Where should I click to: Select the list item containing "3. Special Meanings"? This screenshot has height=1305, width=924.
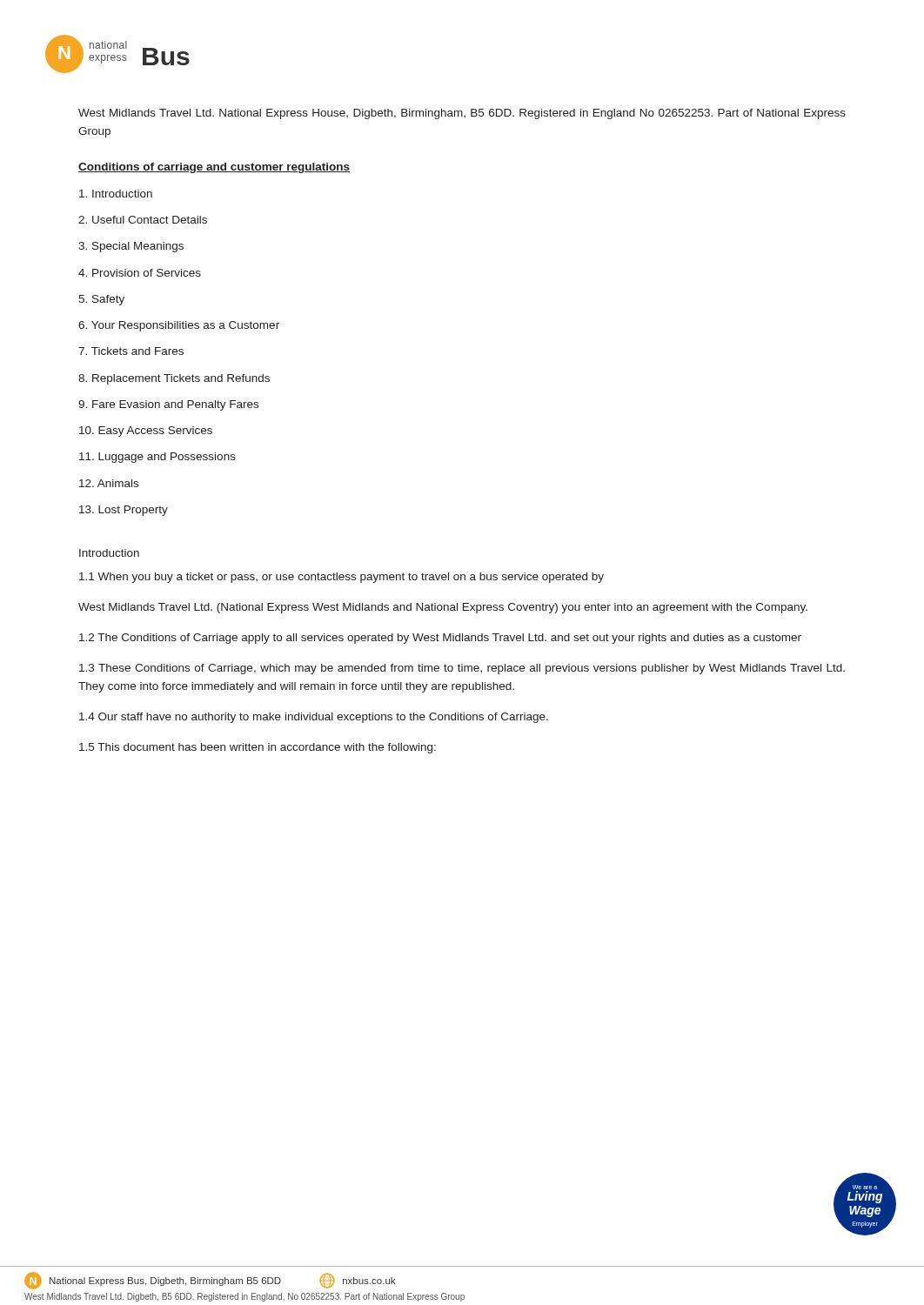click(131, 246)
